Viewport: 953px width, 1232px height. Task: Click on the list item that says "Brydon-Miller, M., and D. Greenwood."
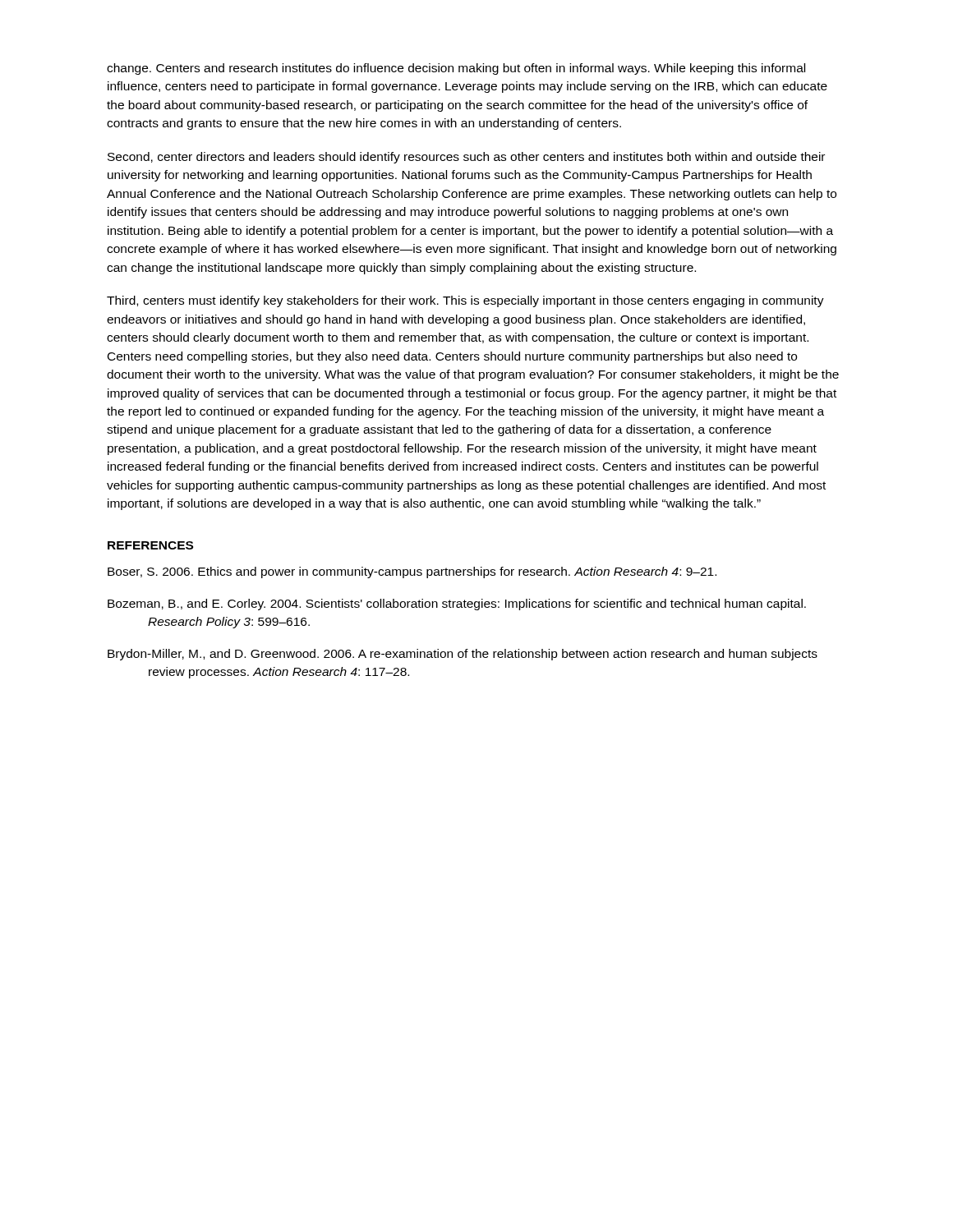click(x=462, y=662)
